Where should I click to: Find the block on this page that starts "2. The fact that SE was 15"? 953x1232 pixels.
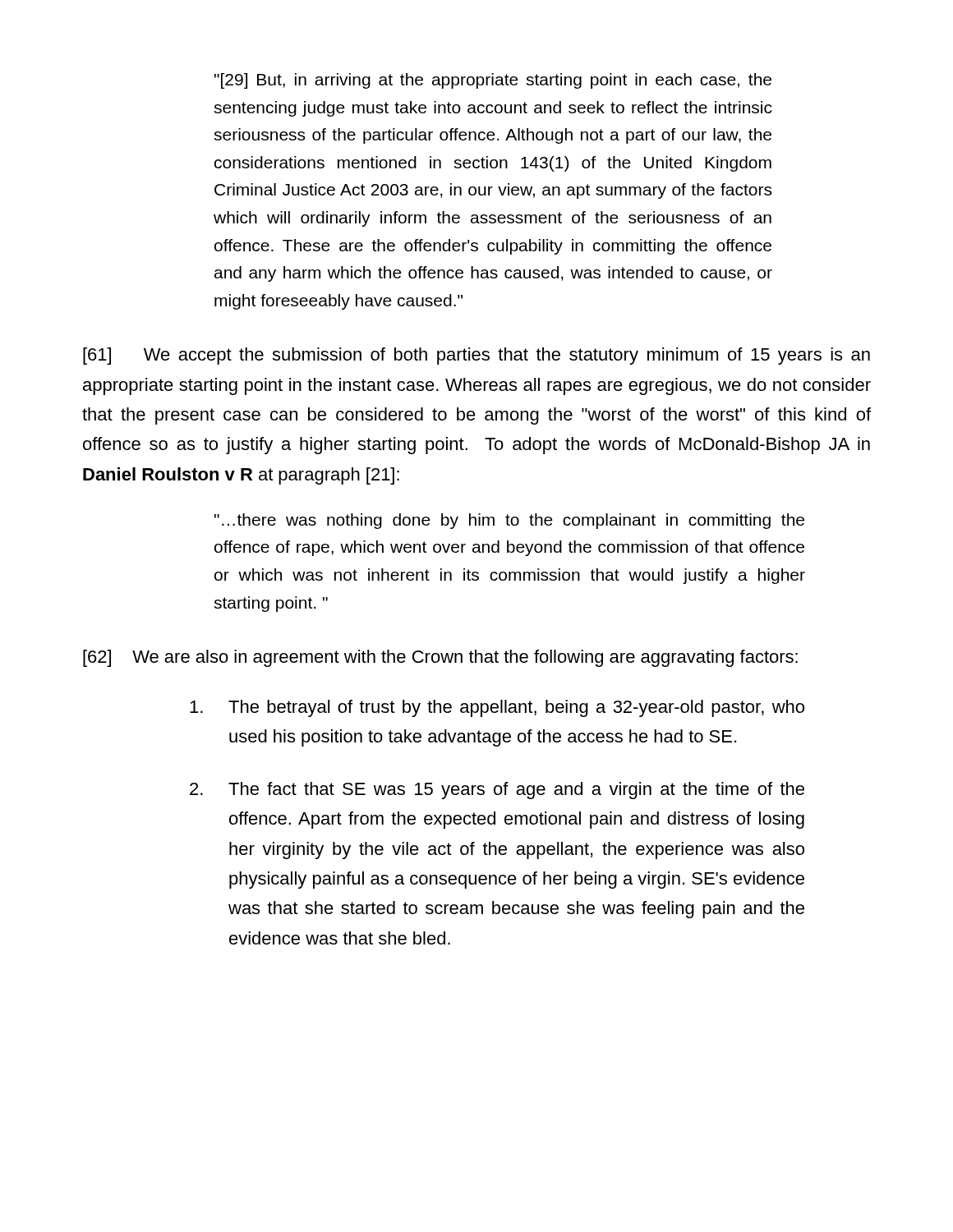497,864
